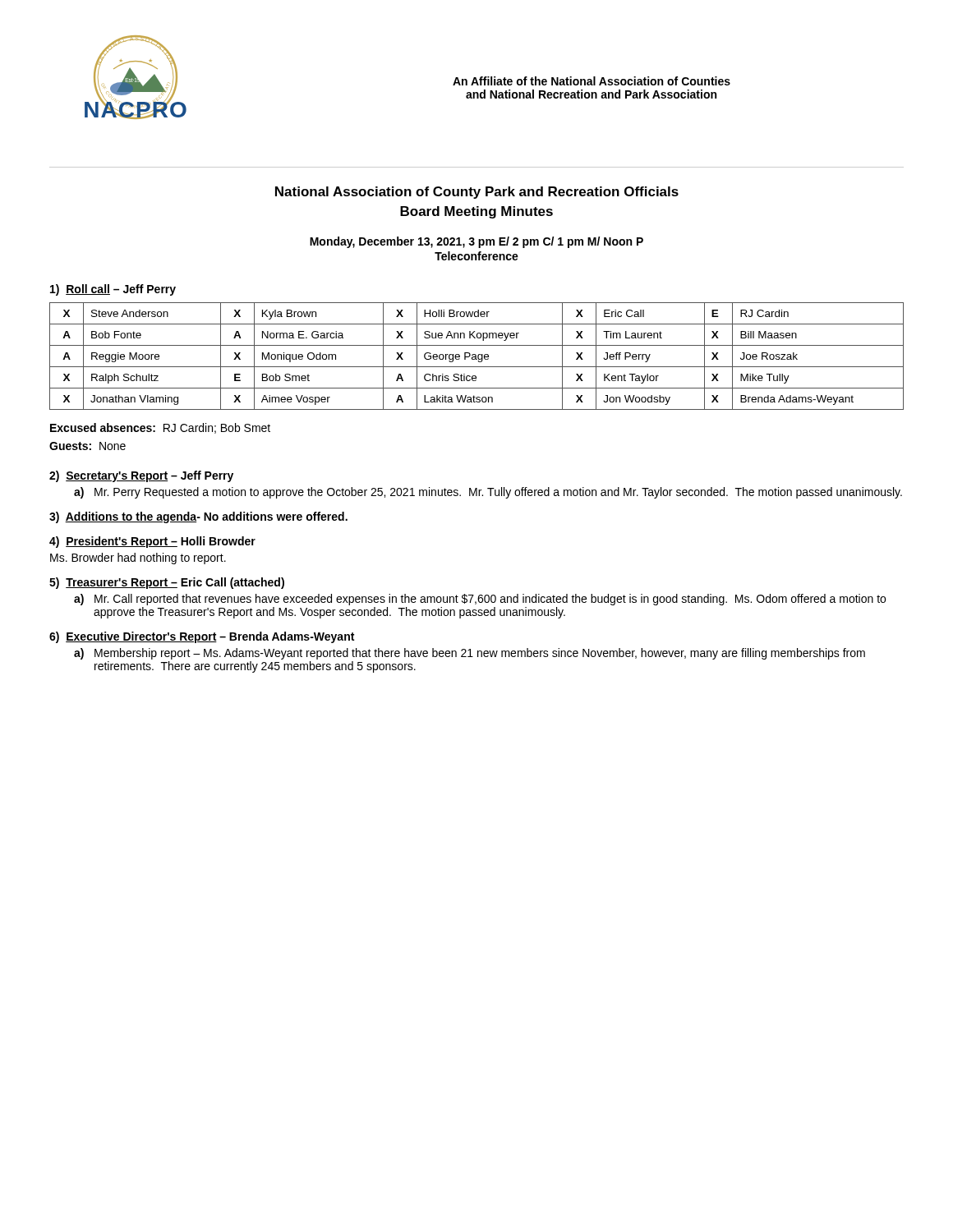Locate the section header that opens with "2) Secretary's Report"

pos(141,476)
